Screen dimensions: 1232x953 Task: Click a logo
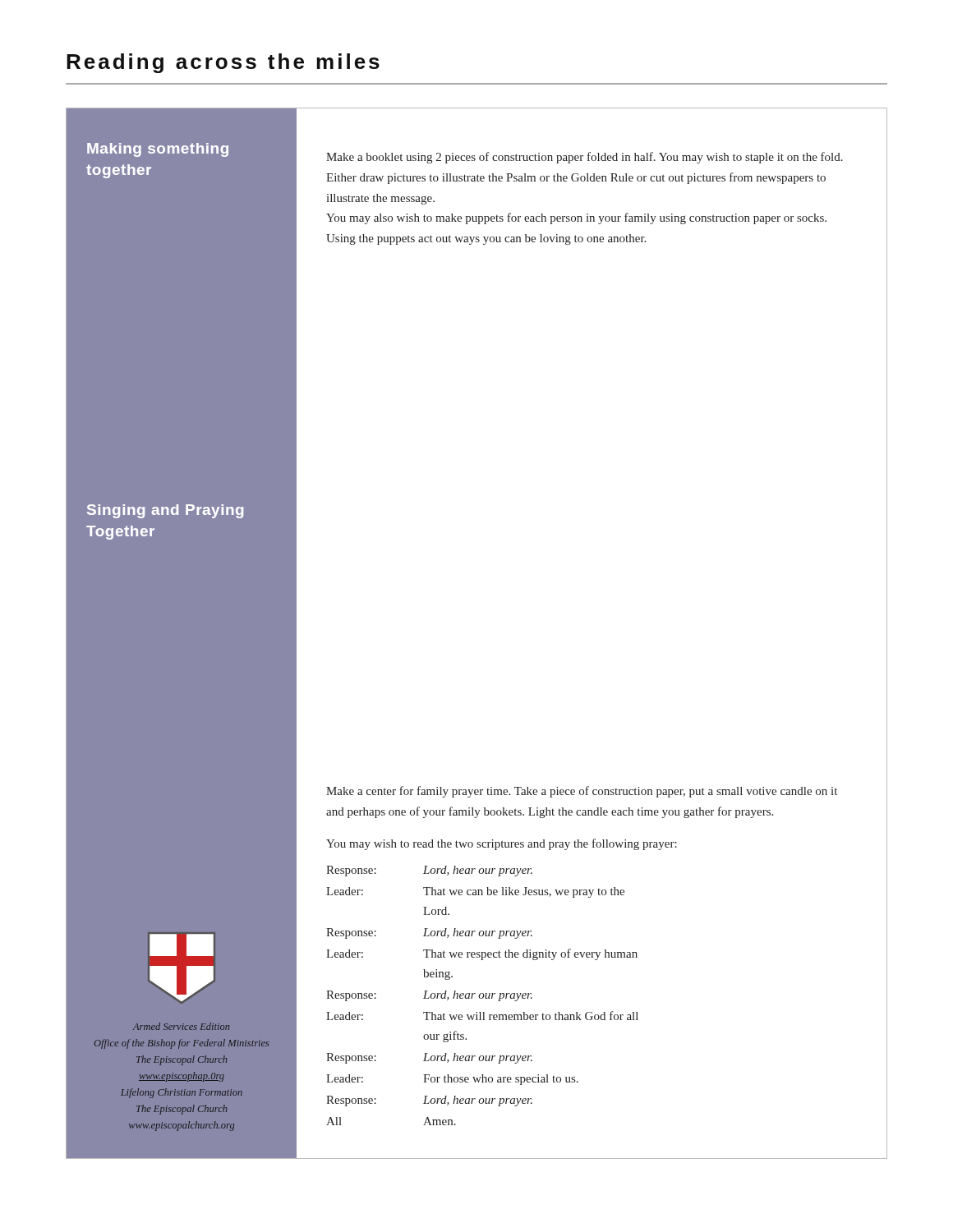[x=182, y=972]
